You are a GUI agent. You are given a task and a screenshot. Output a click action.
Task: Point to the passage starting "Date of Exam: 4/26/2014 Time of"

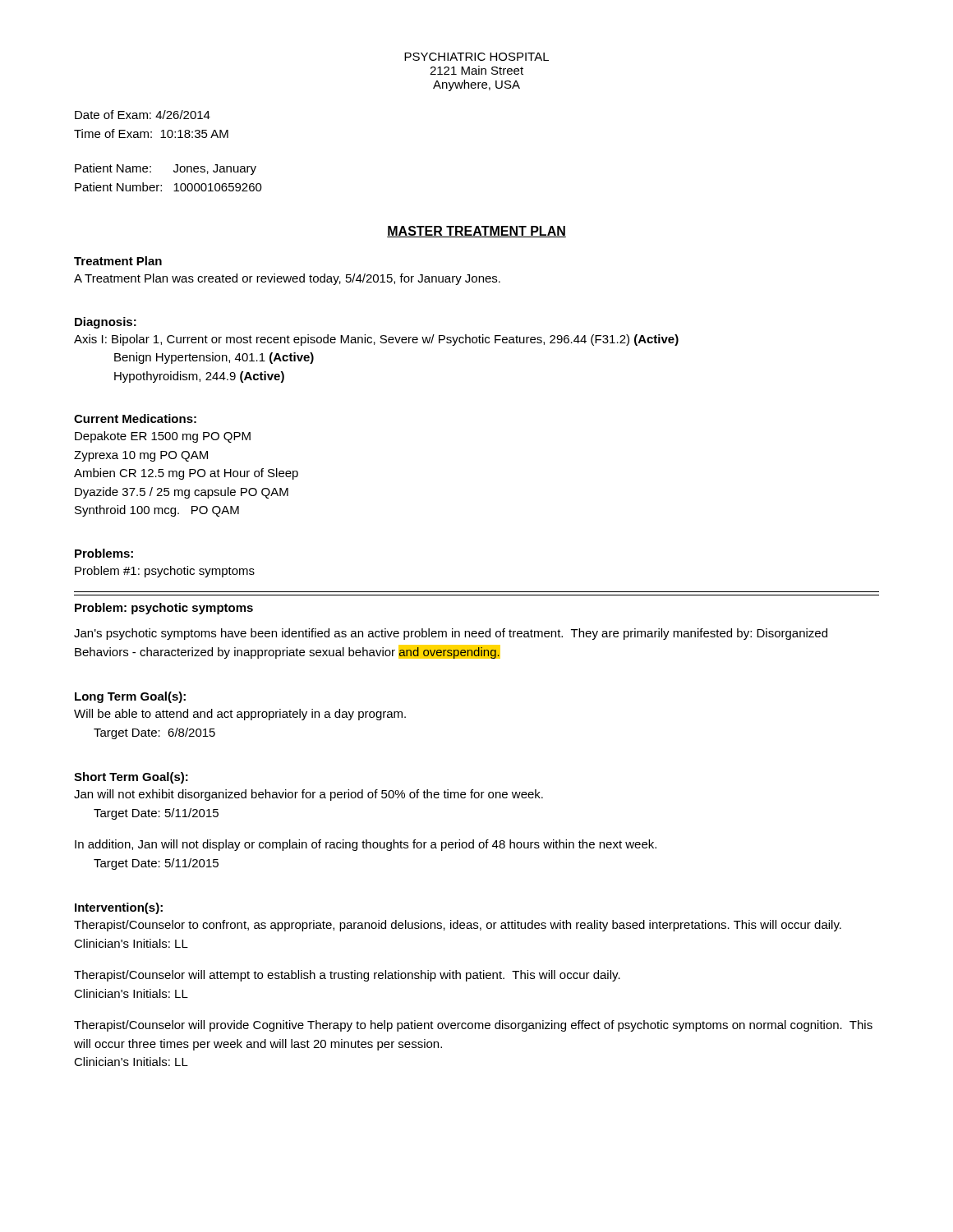(x=151, y=124)
